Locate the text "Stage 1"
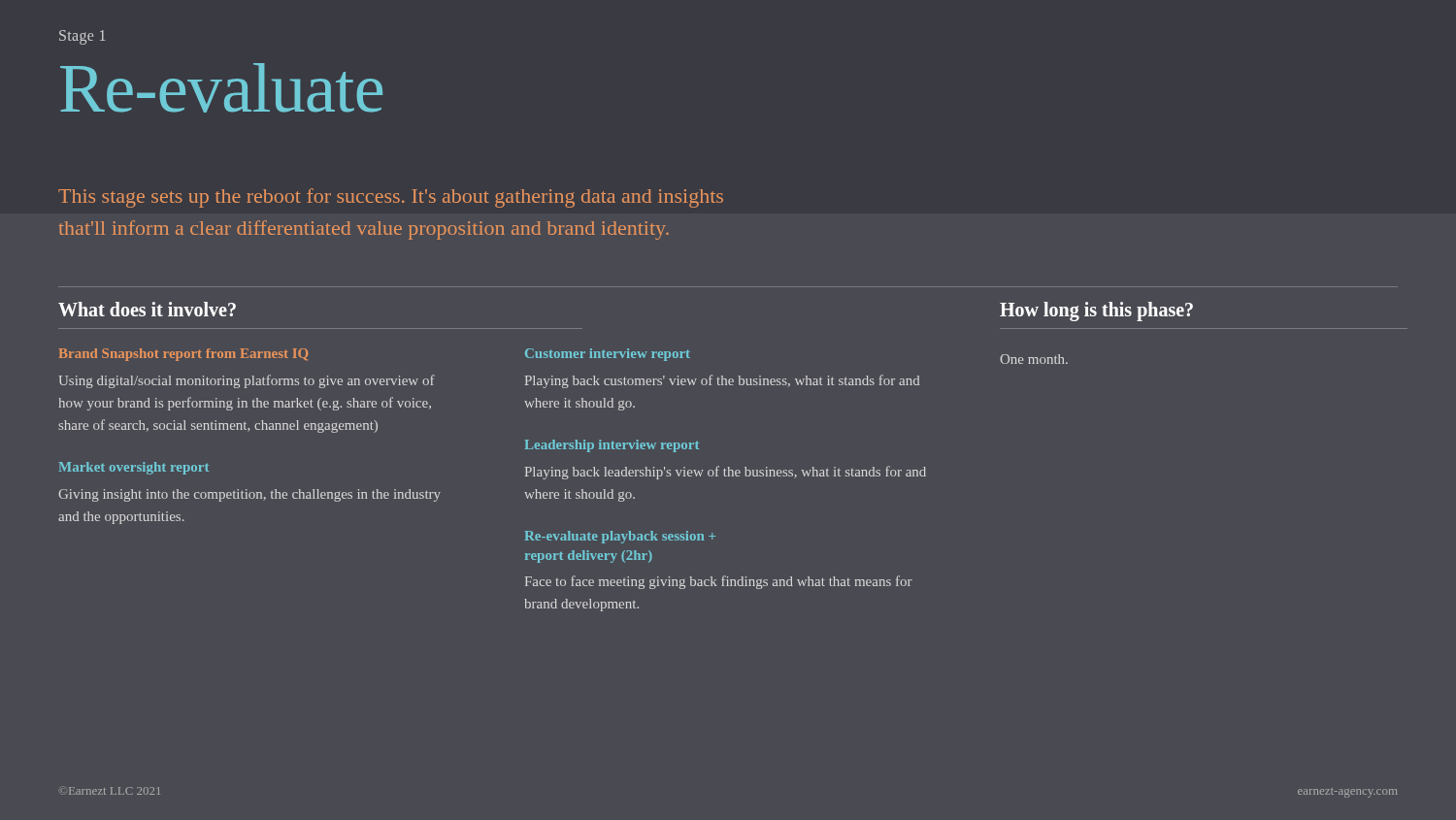Image resolution: width=1456 pixels, height=820 pixels. 82,35
